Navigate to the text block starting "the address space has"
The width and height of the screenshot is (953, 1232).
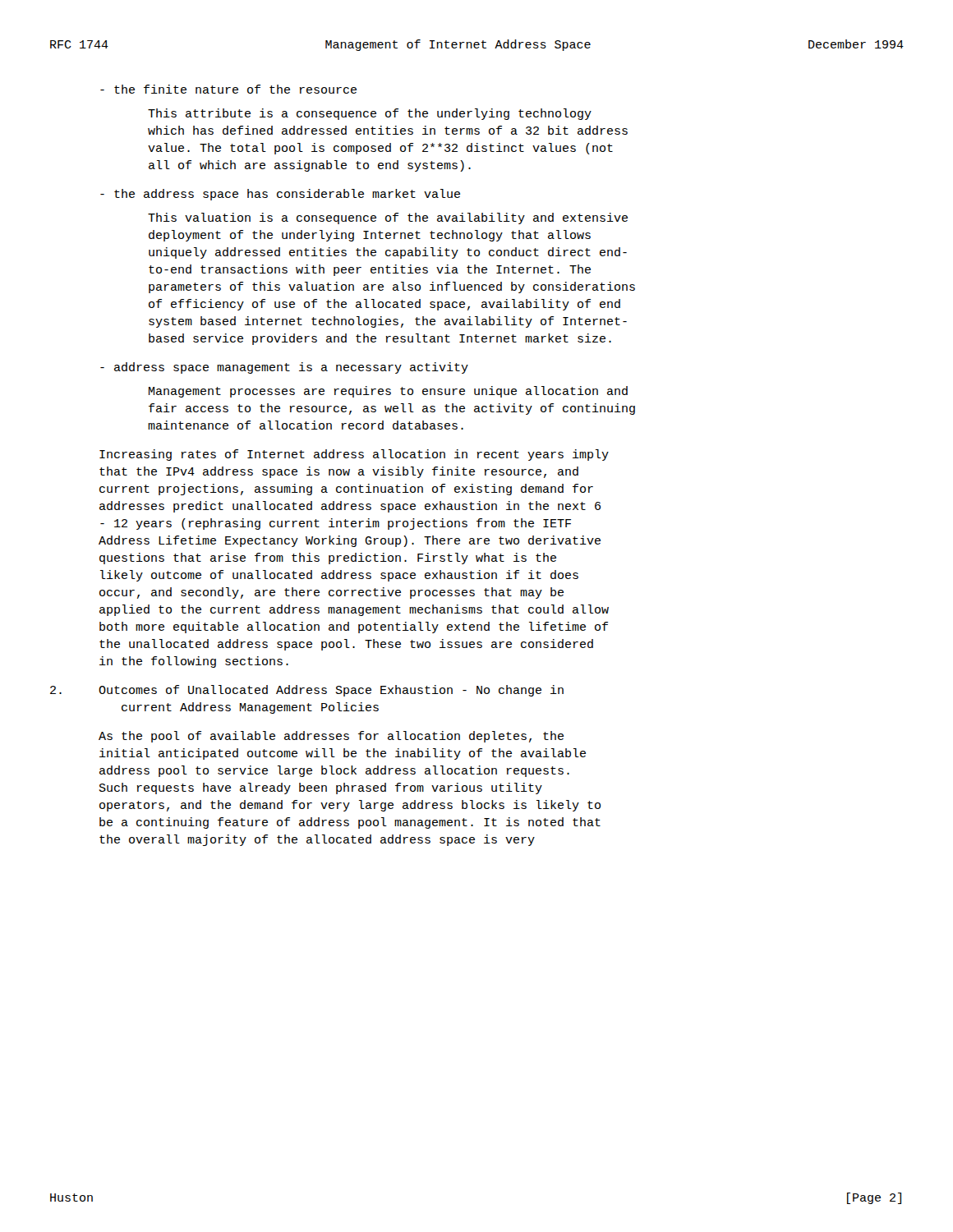280,195
